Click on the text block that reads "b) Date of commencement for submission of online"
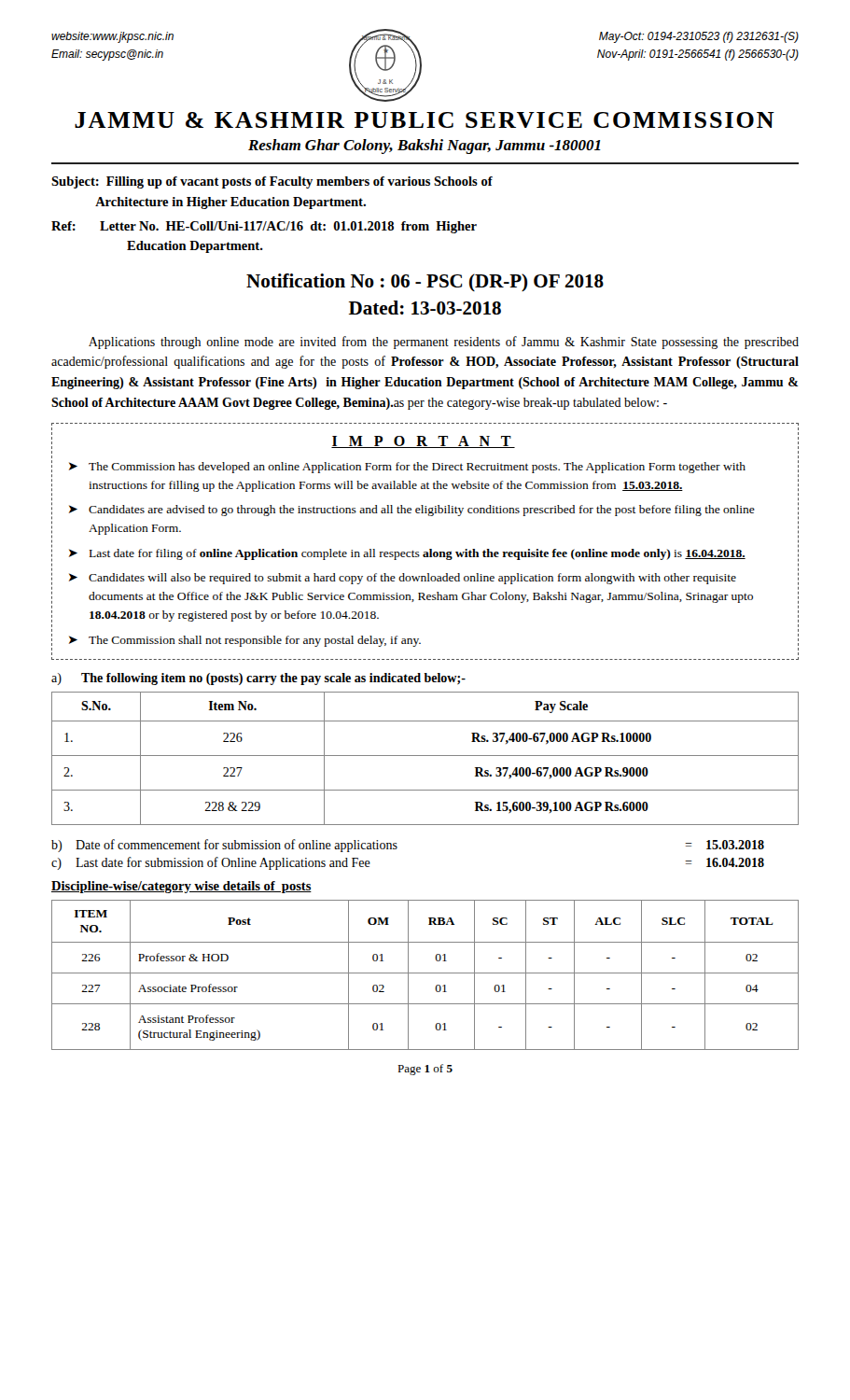This screenshot has width=850, height=1400. 233,845
